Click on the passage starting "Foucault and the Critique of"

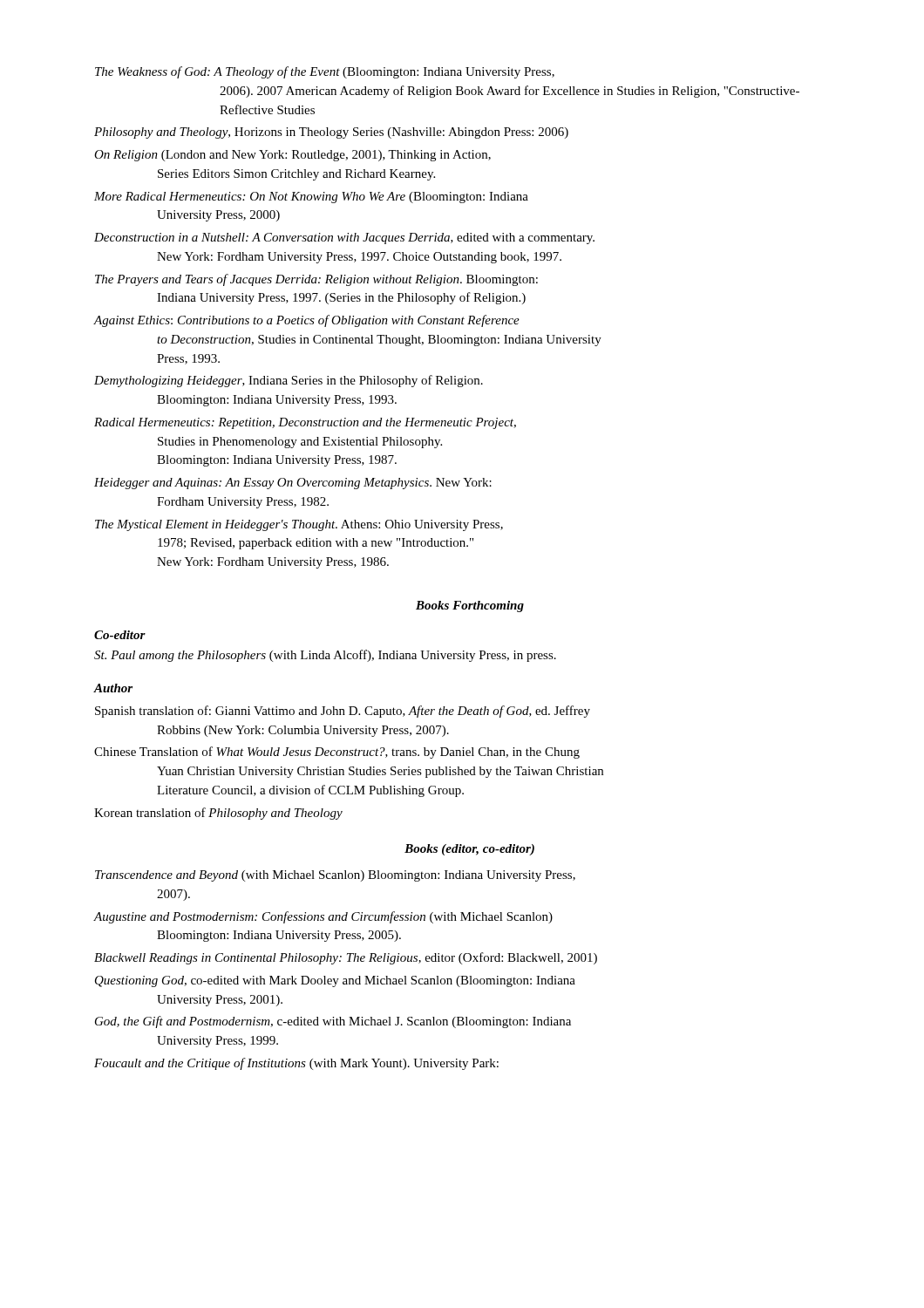pyautogui.click(x=470, y=1063)
